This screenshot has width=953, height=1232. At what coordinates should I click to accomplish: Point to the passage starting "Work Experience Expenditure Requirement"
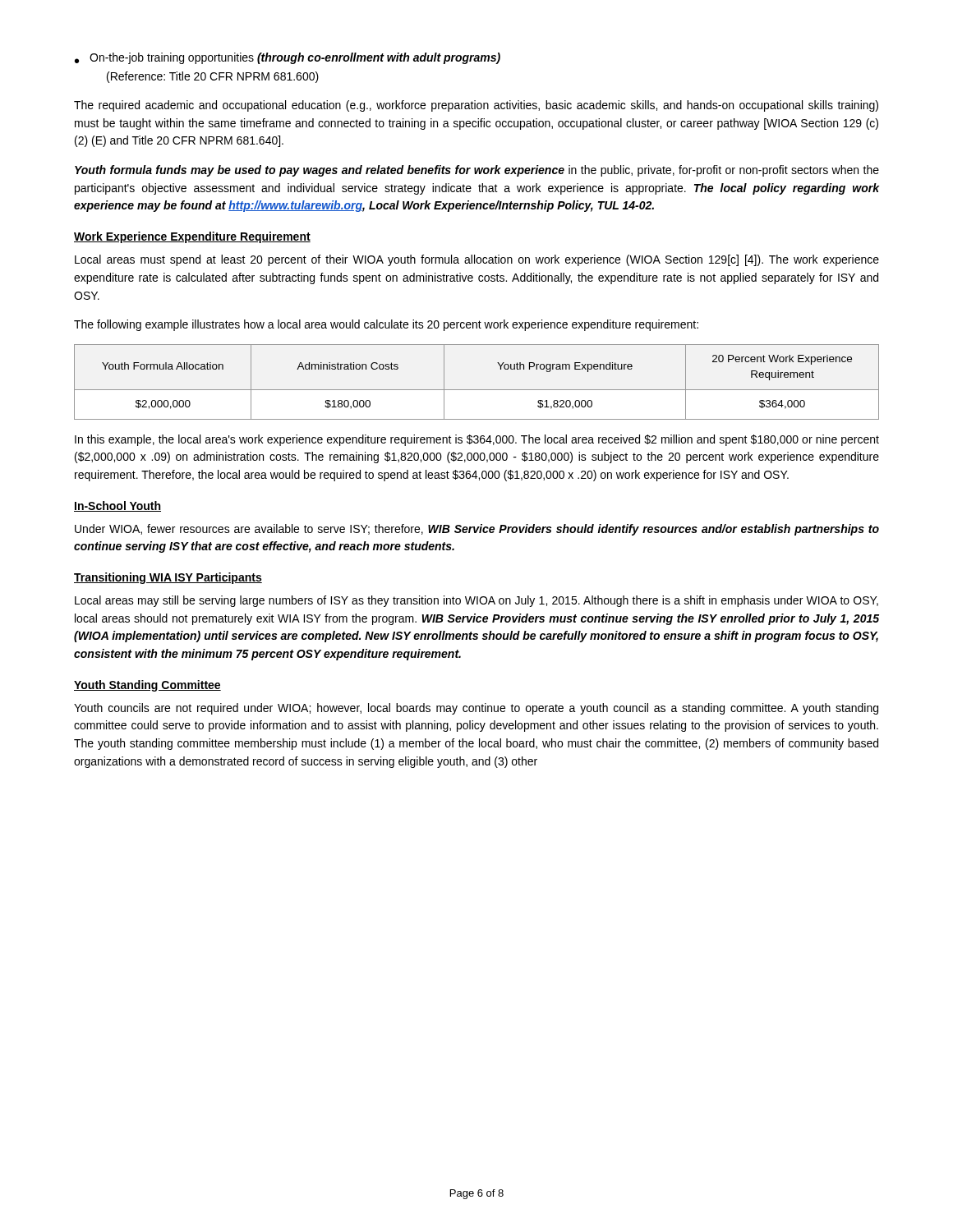pyautogui.click(x=192, y=237)
